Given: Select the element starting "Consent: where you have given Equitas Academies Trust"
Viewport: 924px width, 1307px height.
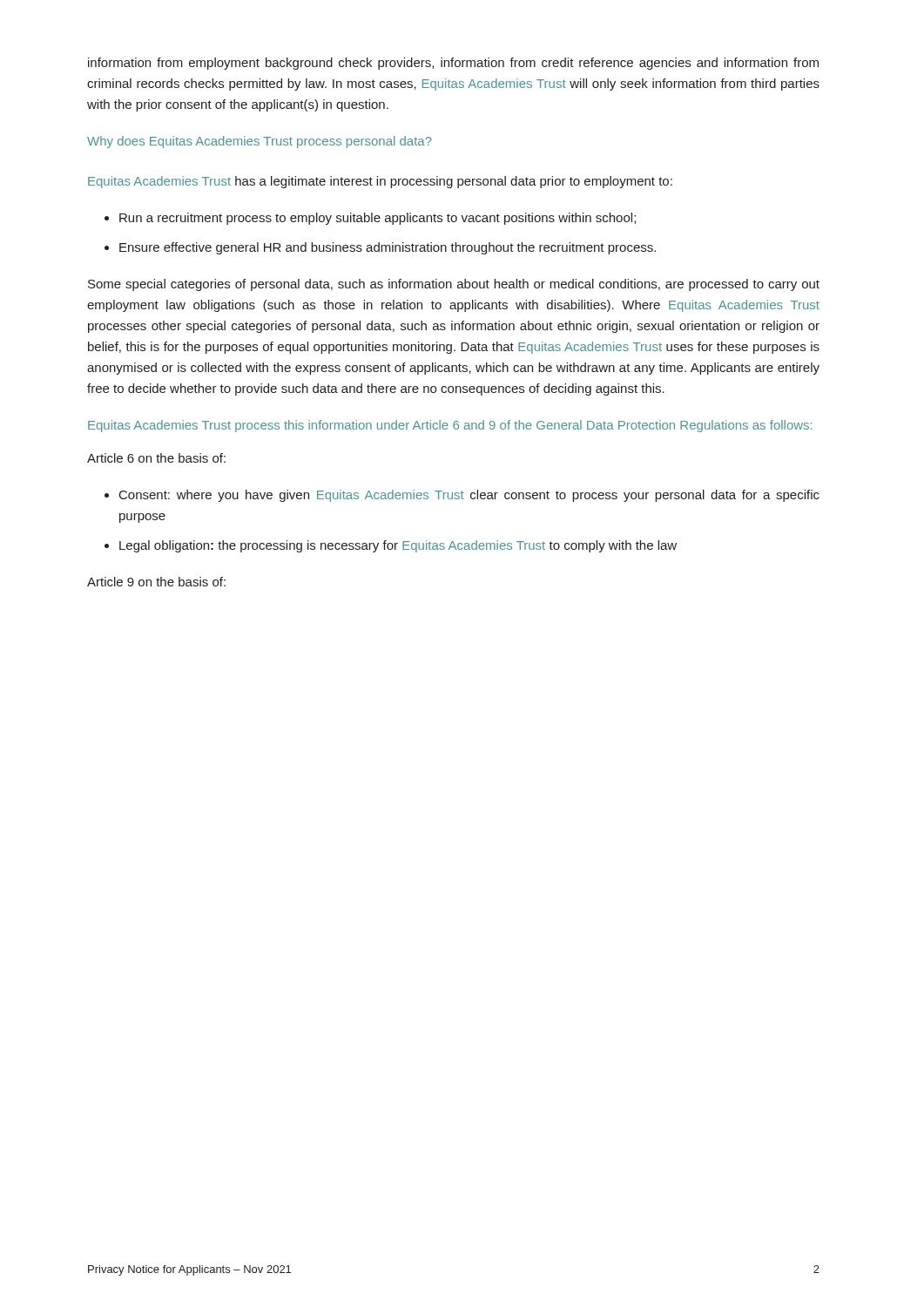Looking at the screenshot, I should pos(469,505).
